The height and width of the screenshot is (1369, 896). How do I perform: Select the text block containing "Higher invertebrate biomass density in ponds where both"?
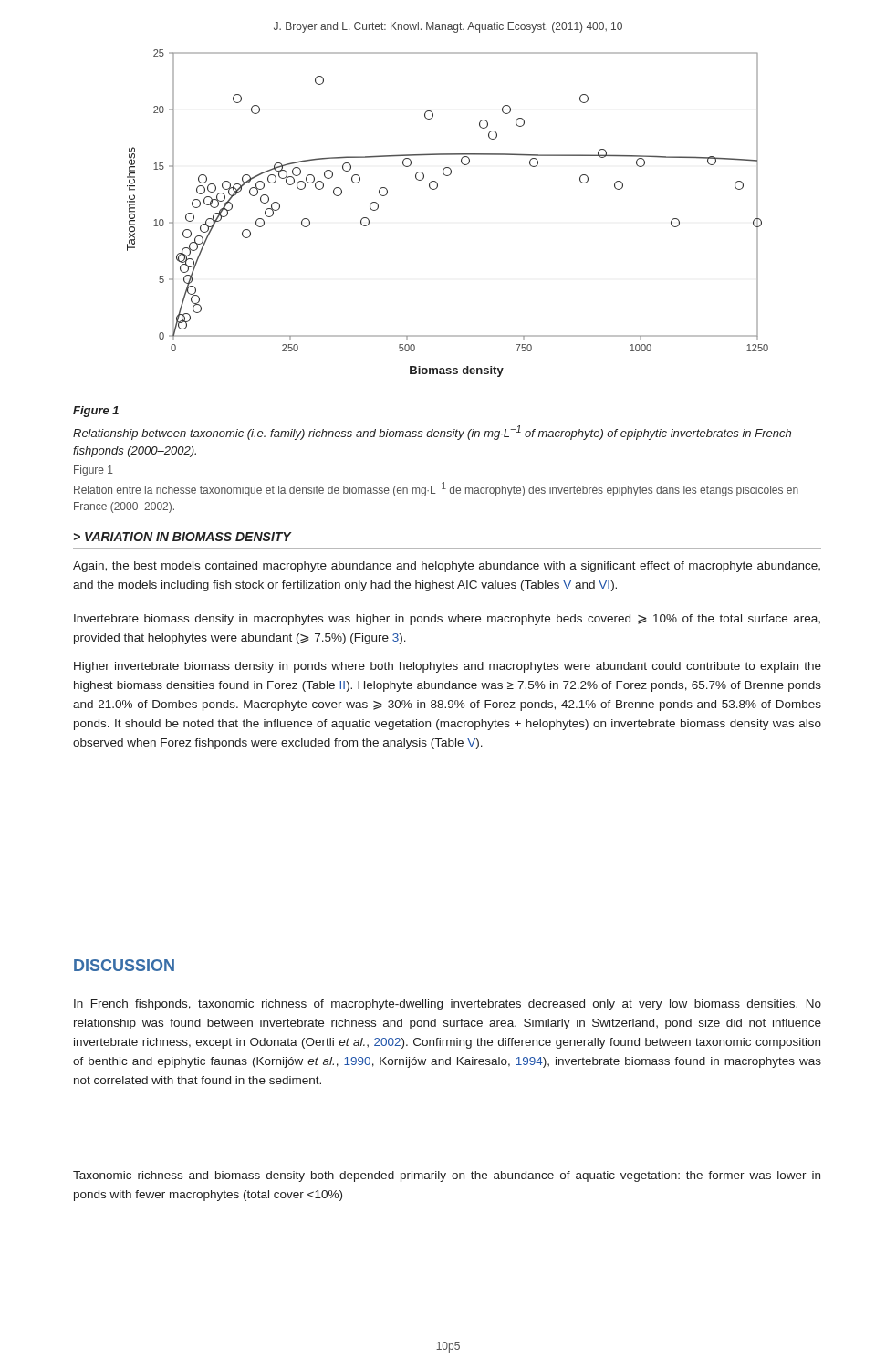pos(447,704)
